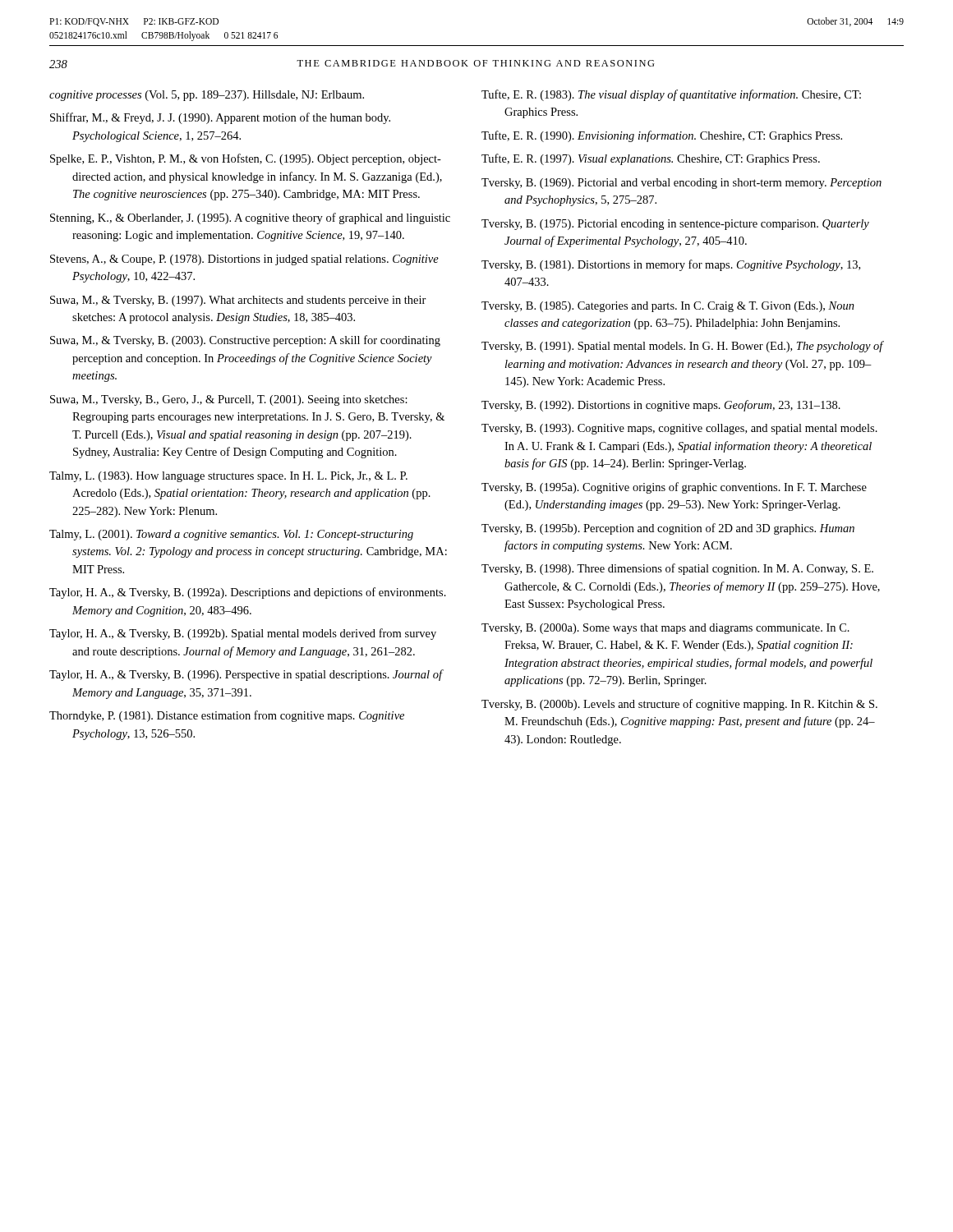Click the passage that begins "cognitive processes (Vol. 5, pp. 189–237). Hillsdale,"
Image resolution: width=953 pixels, height=1232 pixels.
pyautogui.click(x=207, y=94)
